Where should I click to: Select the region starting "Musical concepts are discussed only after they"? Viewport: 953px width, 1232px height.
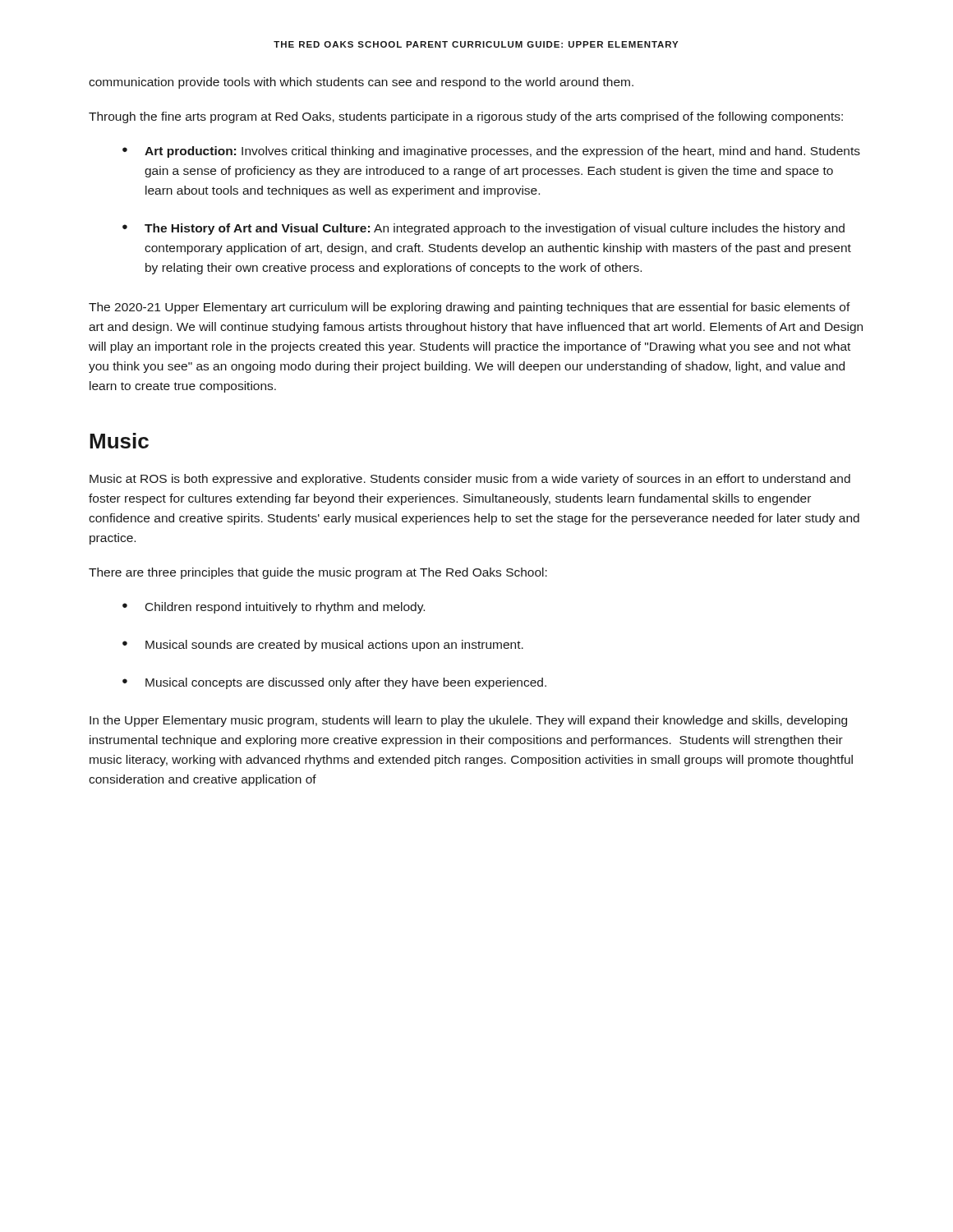click(346, 682)
